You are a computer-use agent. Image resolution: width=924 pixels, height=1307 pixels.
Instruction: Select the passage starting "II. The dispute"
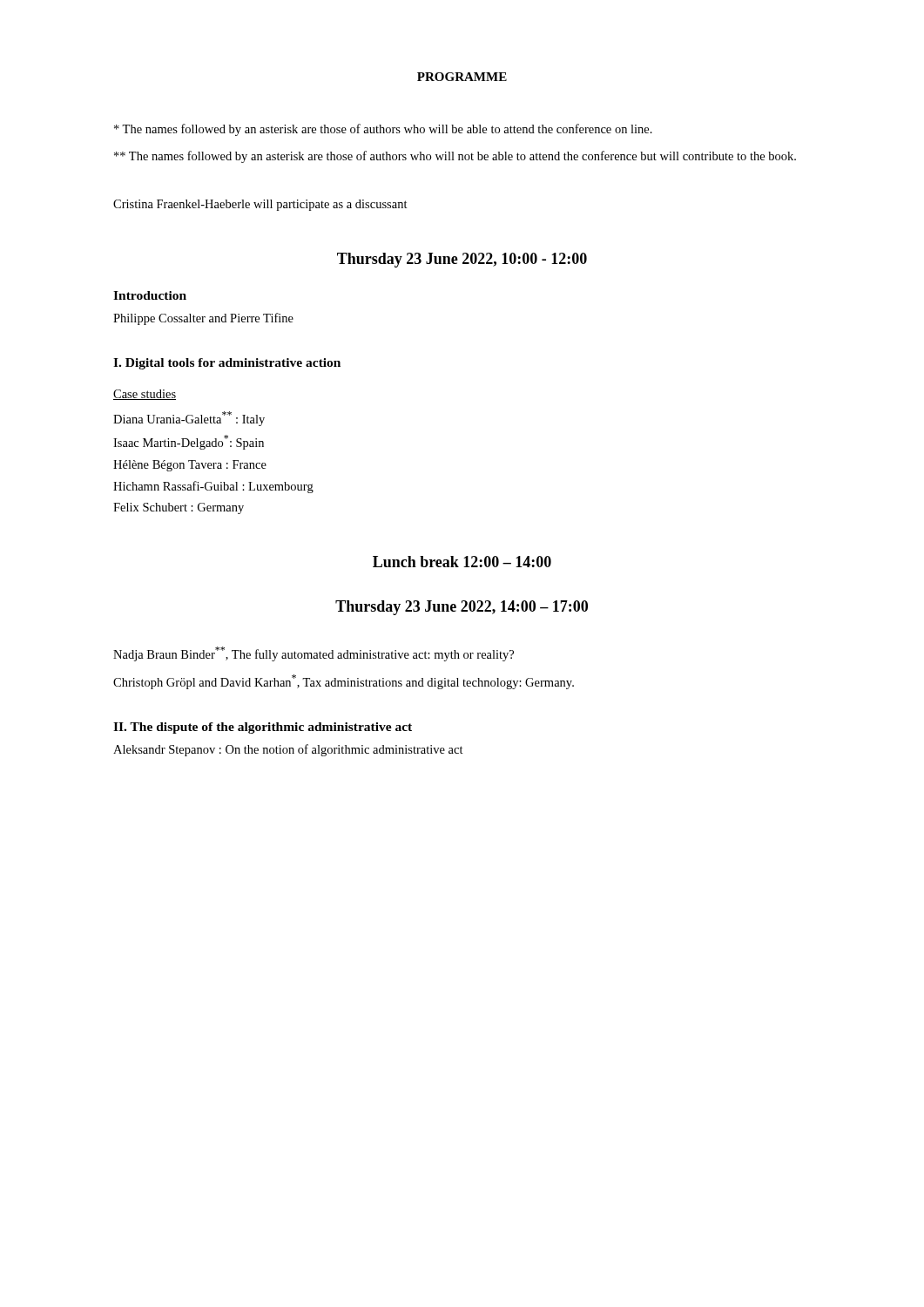[x=263, y=726]
